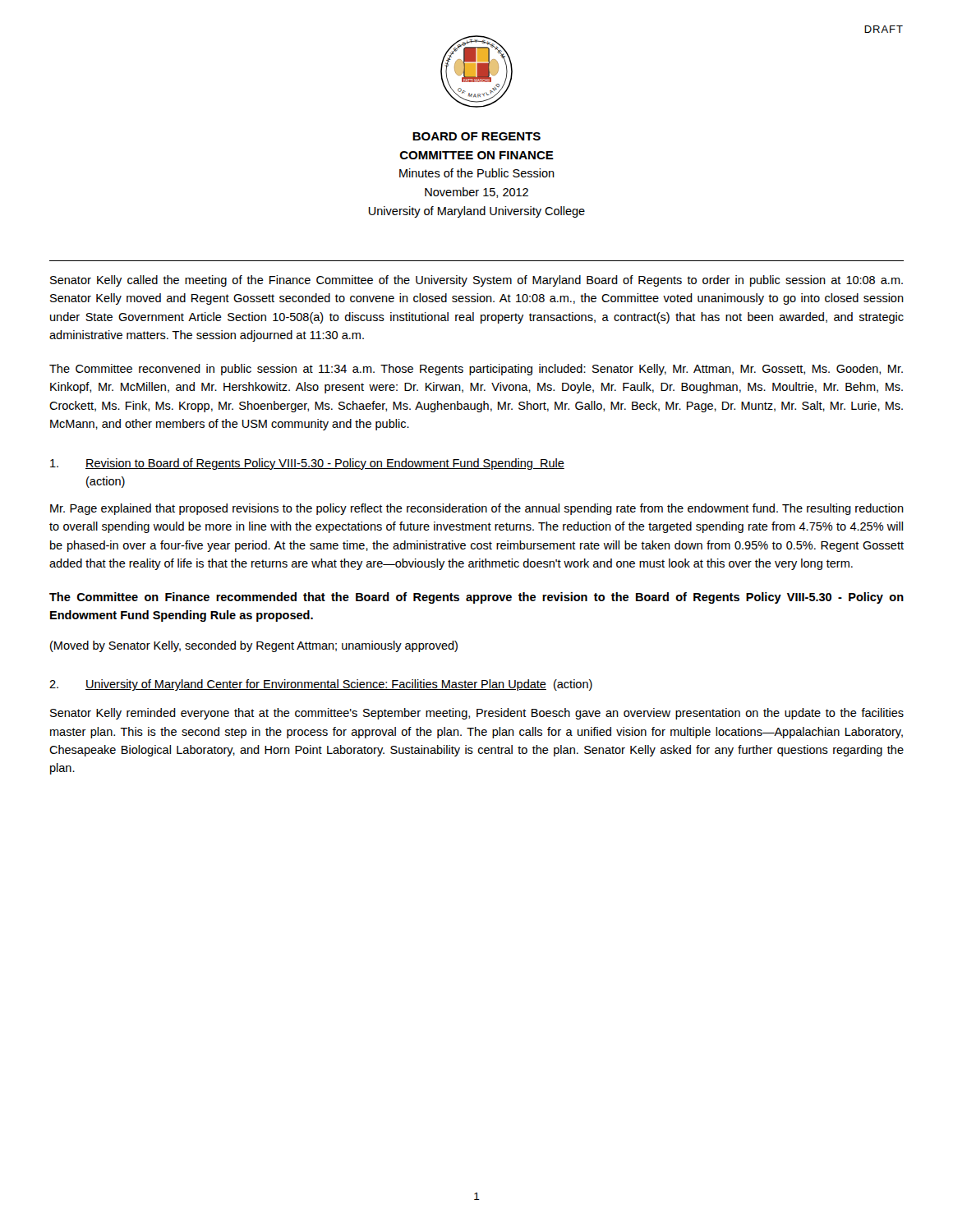This screenshot has width=953, height=1232.
Task: Locate the text block that says "Senator Kelly reminded everyone"
Action: coord(476,741)
